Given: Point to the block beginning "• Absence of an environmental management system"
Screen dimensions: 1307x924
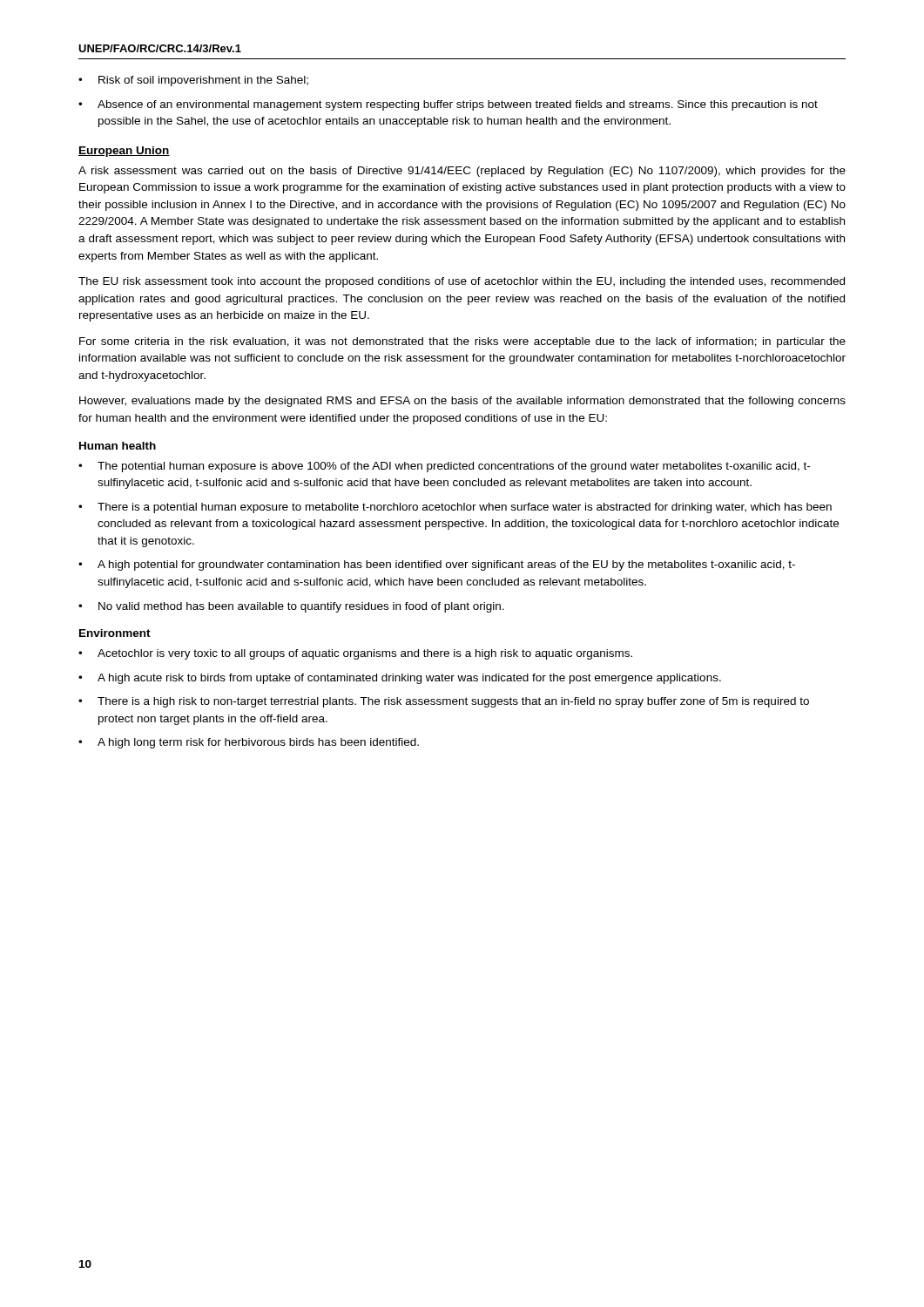Looking at the screenshot, I should click(462, 112).
